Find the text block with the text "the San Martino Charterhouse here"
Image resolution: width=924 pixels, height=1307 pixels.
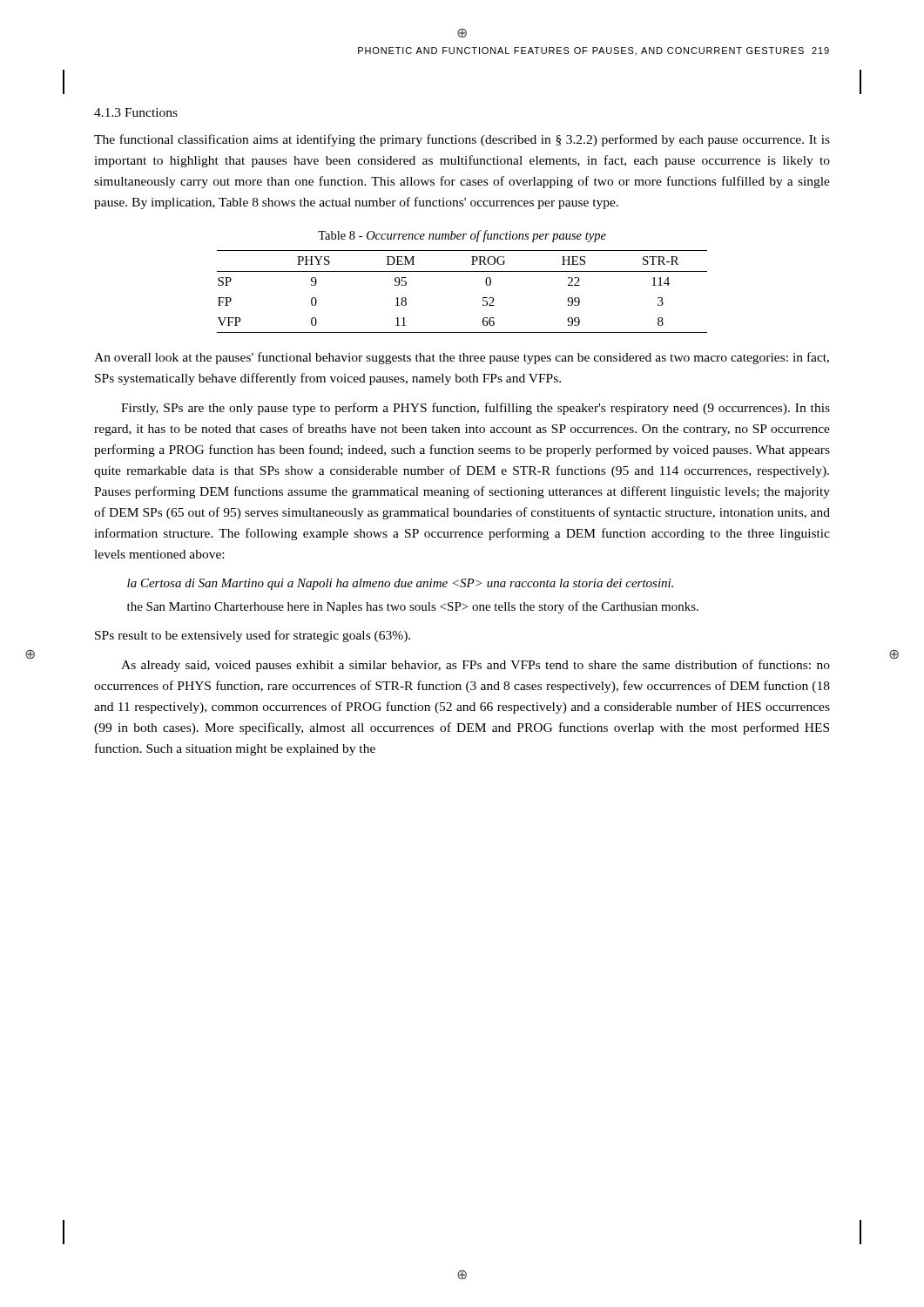413,606
